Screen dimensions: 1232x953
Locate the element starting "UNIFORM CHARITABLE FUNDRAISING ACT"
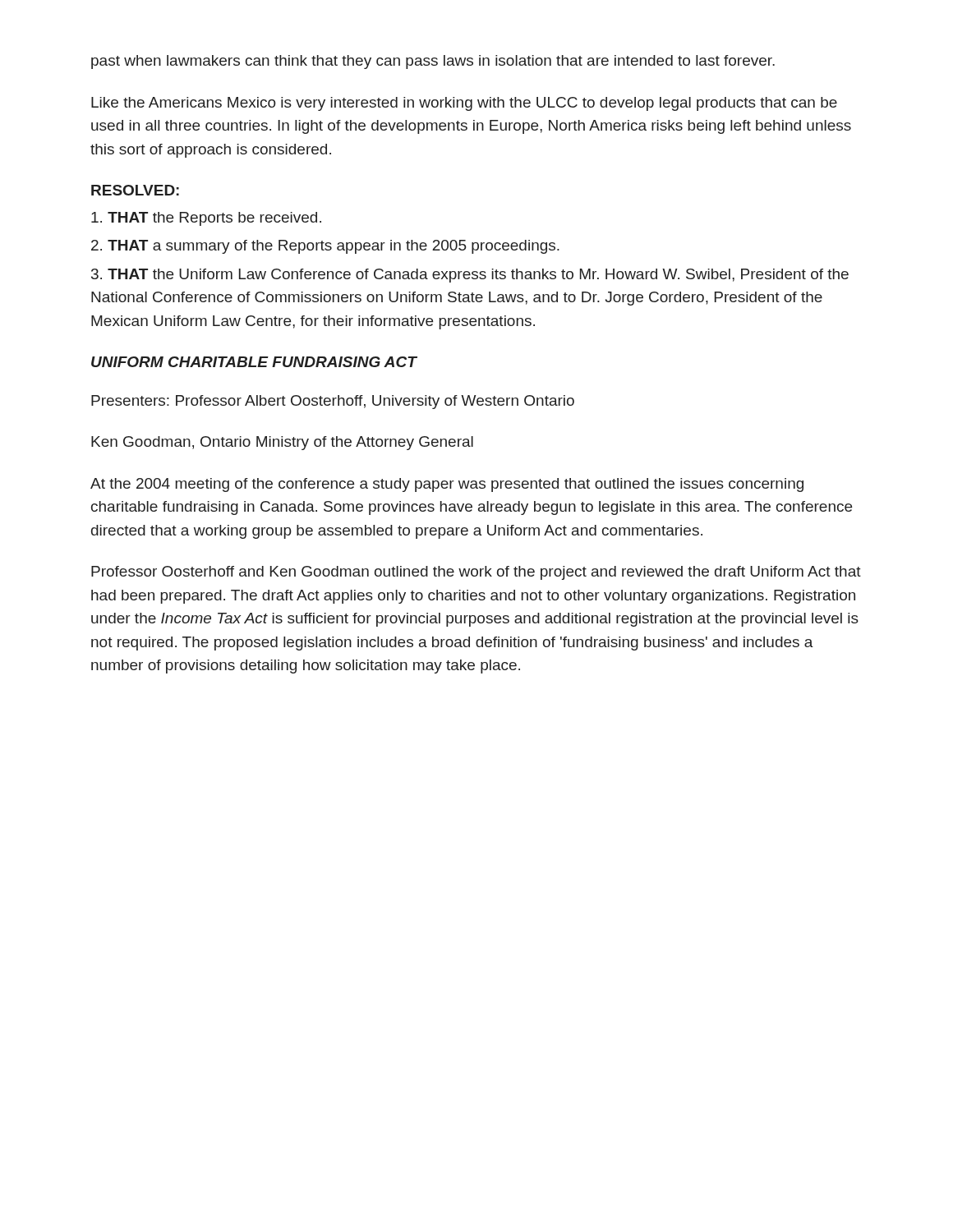[253, 362]
